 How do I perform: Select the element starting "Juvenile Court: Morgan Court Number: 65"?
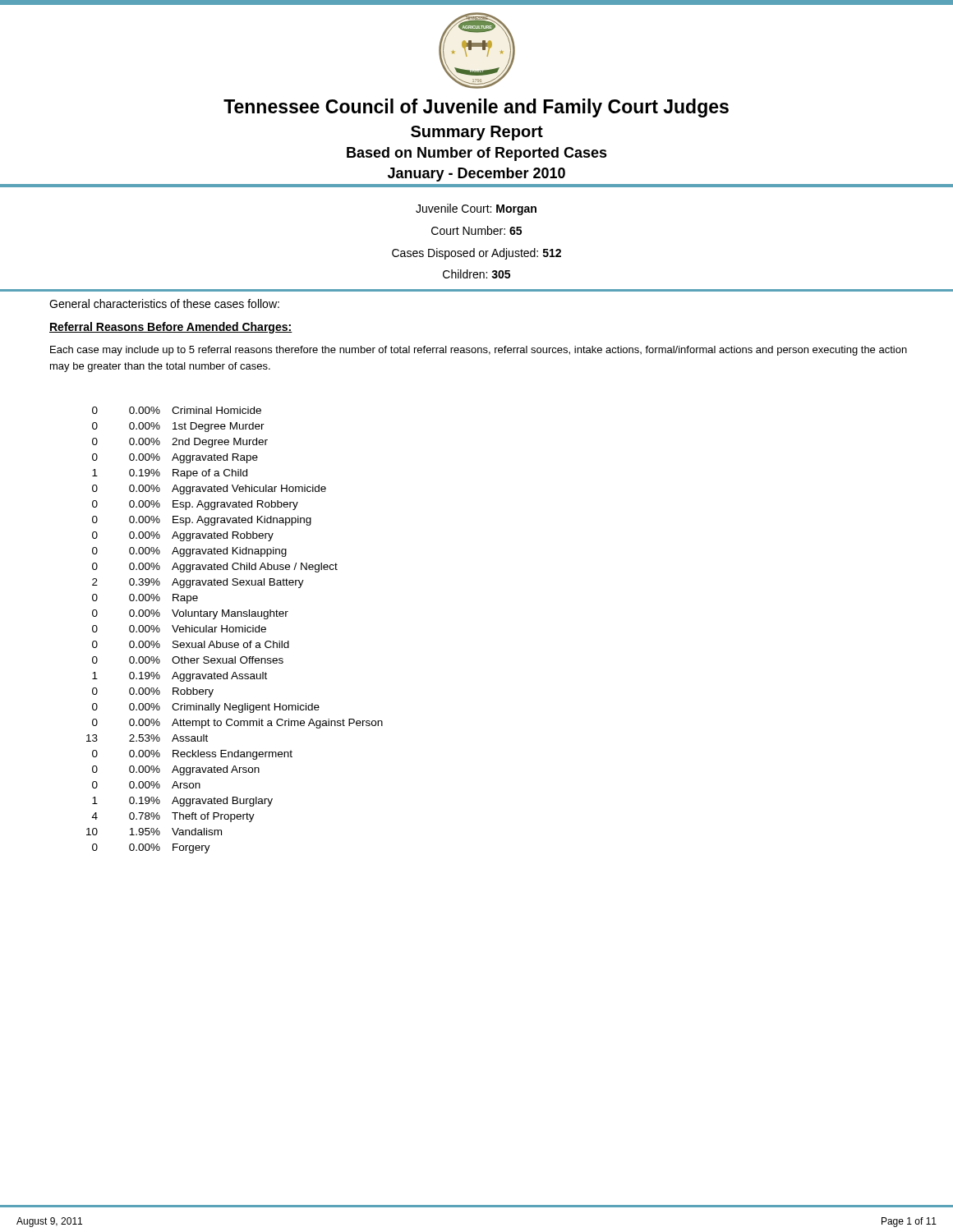tap(476, 242)
